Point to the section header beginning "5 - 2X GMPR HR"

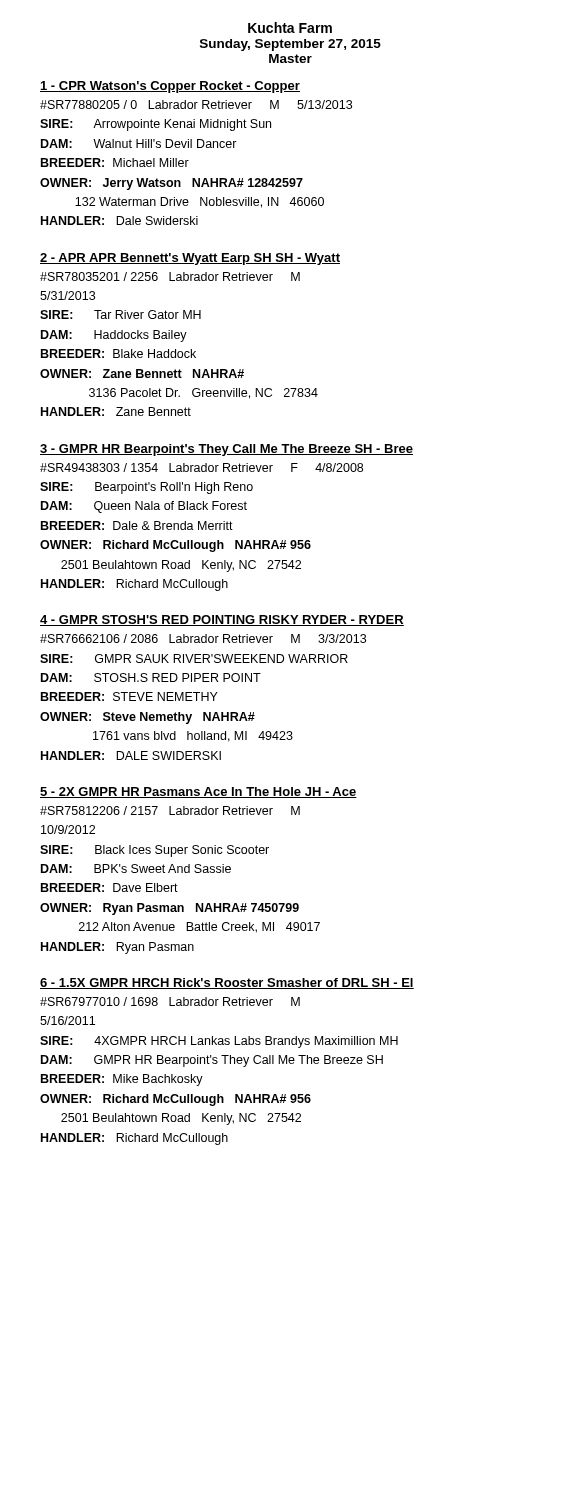click(x=198, y=791)
